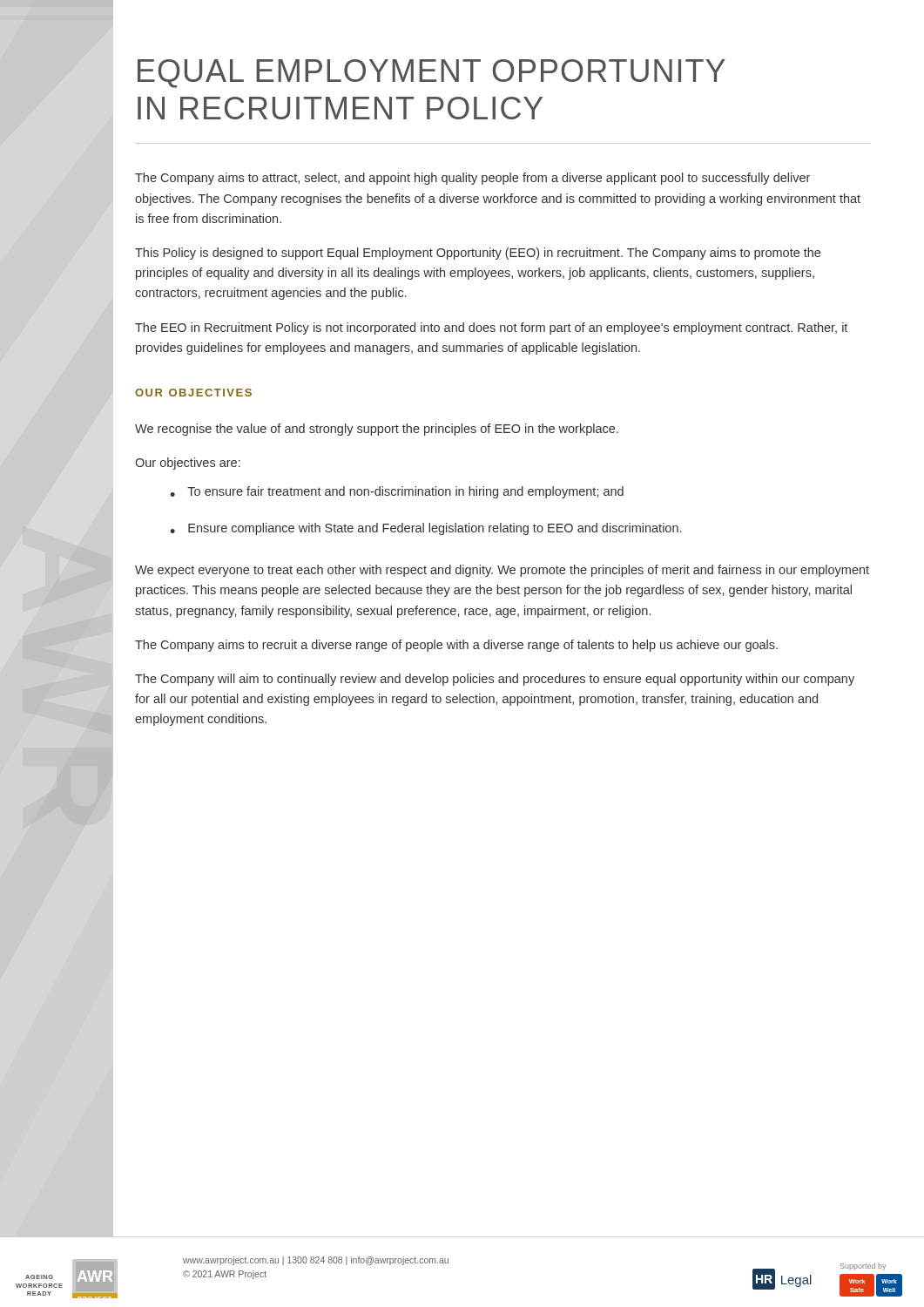Find the block on this page that starts "The EEO in Recruitment Policy"
This screenshot has width=924, height=1307.
pyautogui.click(x=491, y=337)
